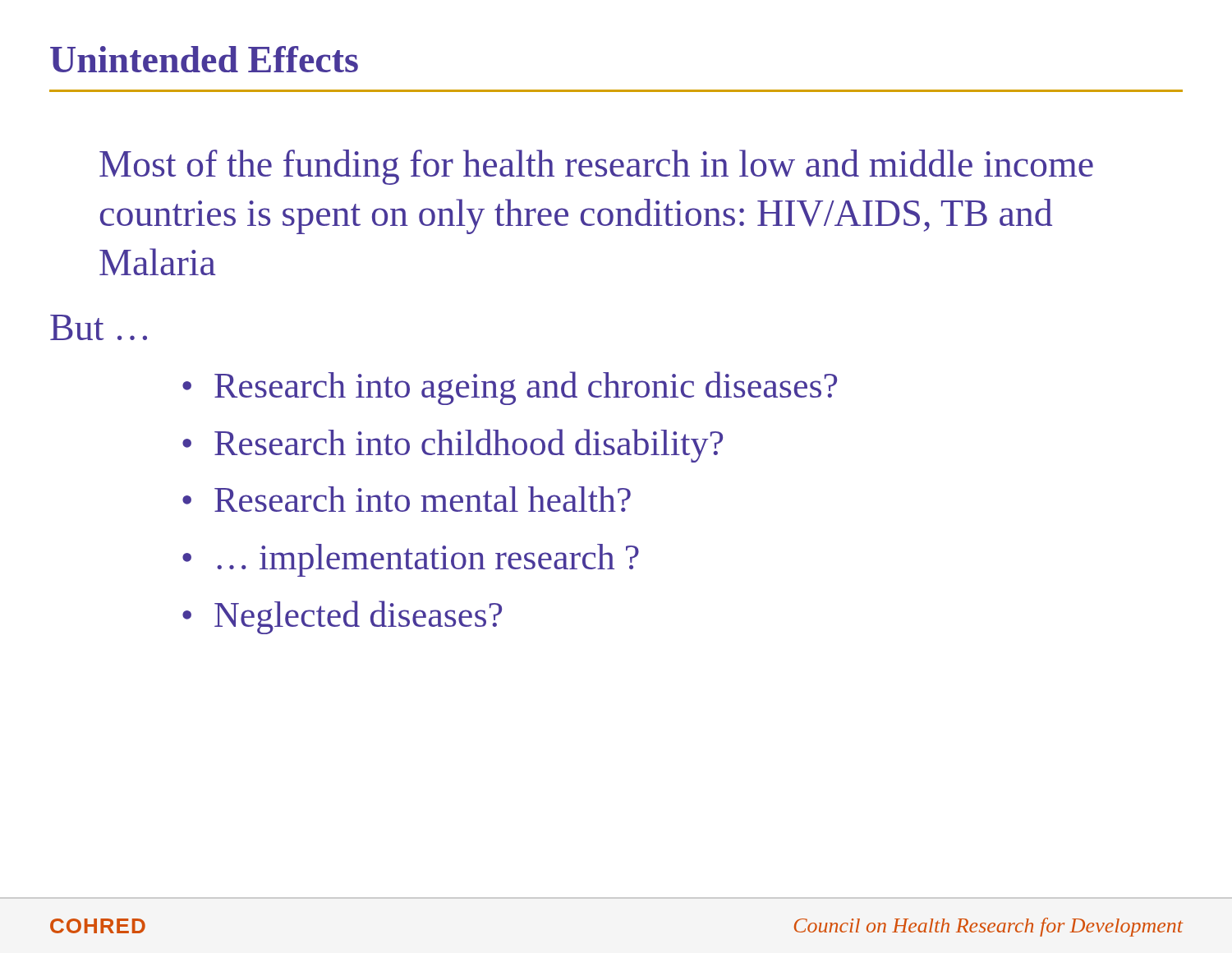This screenshot has height=953, width=1232.
Task: Select the list item containing "Research into childhood disability?"
Action: (469, 443)
